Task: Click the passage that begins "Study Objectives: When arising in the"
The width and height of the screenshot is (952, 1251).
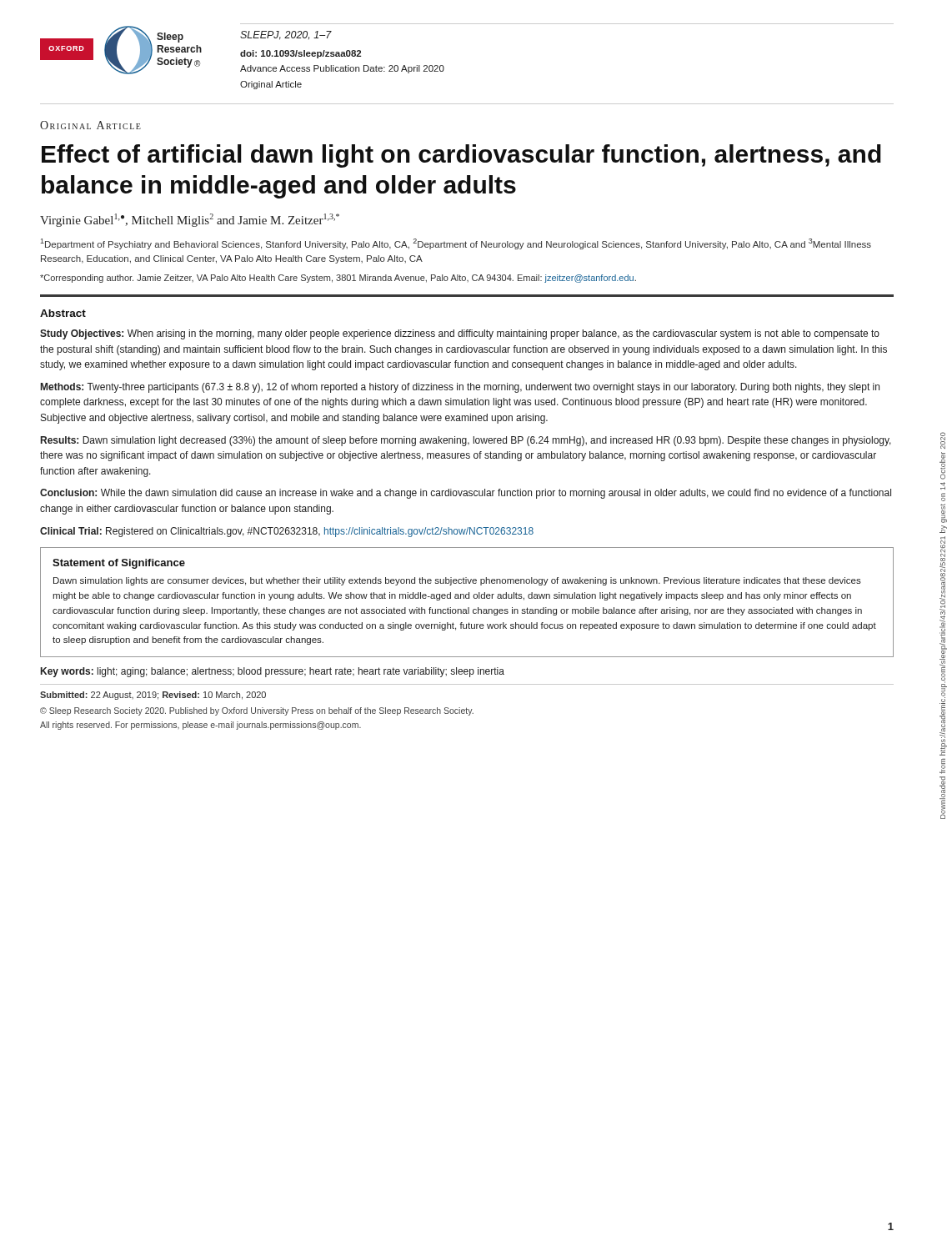Action: 464,349
